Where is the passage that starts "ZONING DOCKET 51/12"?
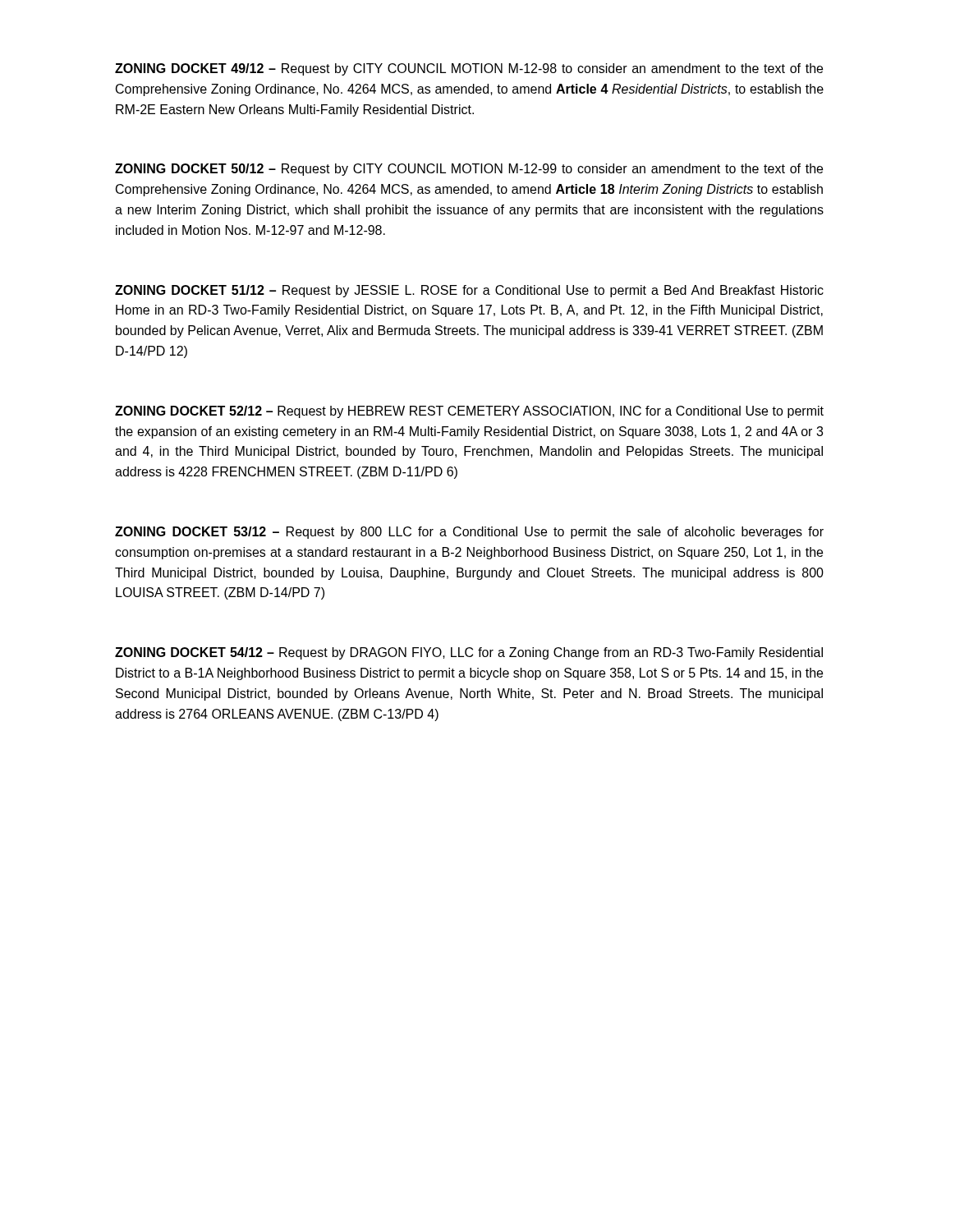955x1232 pixels. click(469, 321)
